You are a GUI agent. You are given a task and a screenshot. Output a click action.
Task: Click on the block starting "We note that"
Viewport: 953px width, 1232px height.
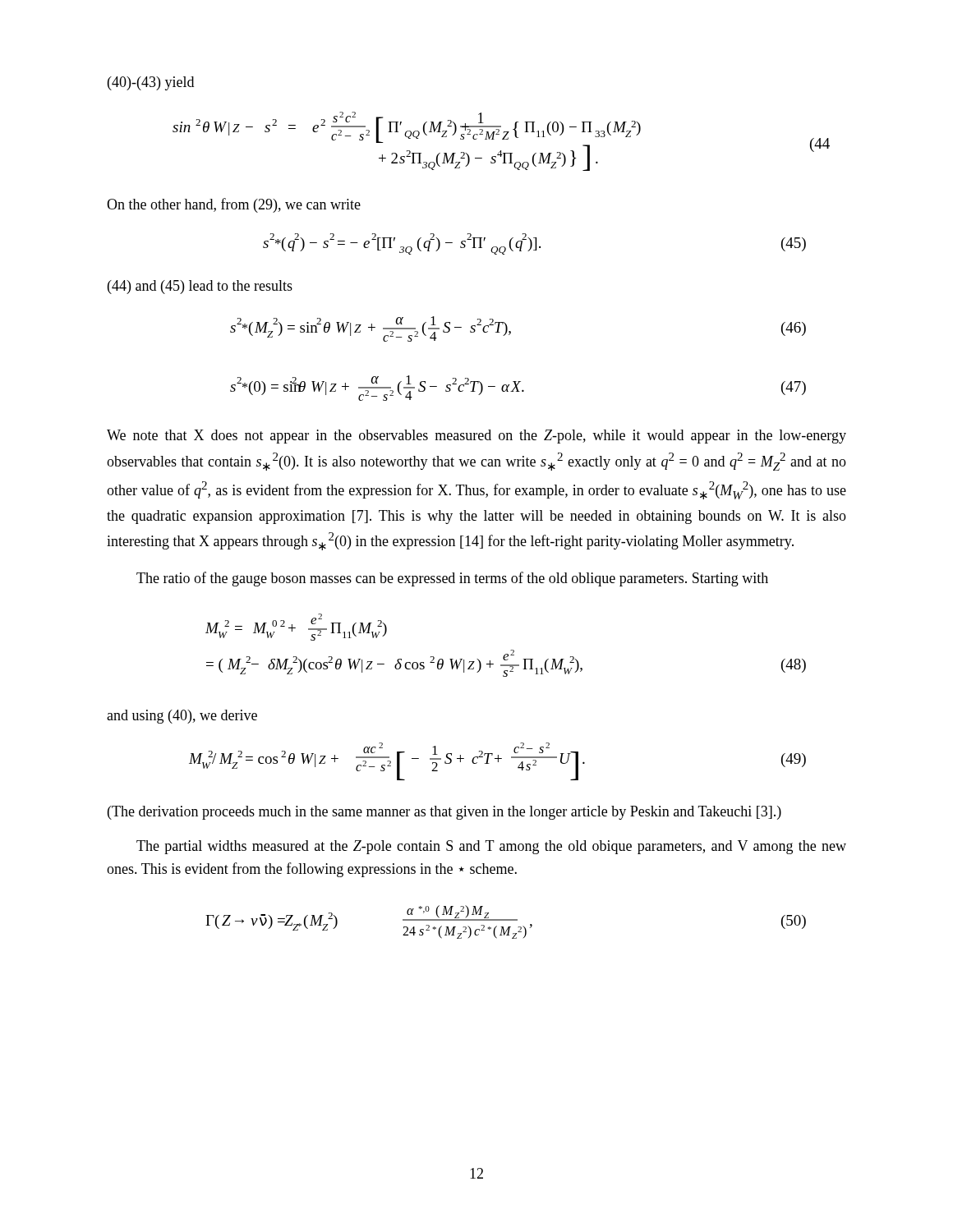476,490
